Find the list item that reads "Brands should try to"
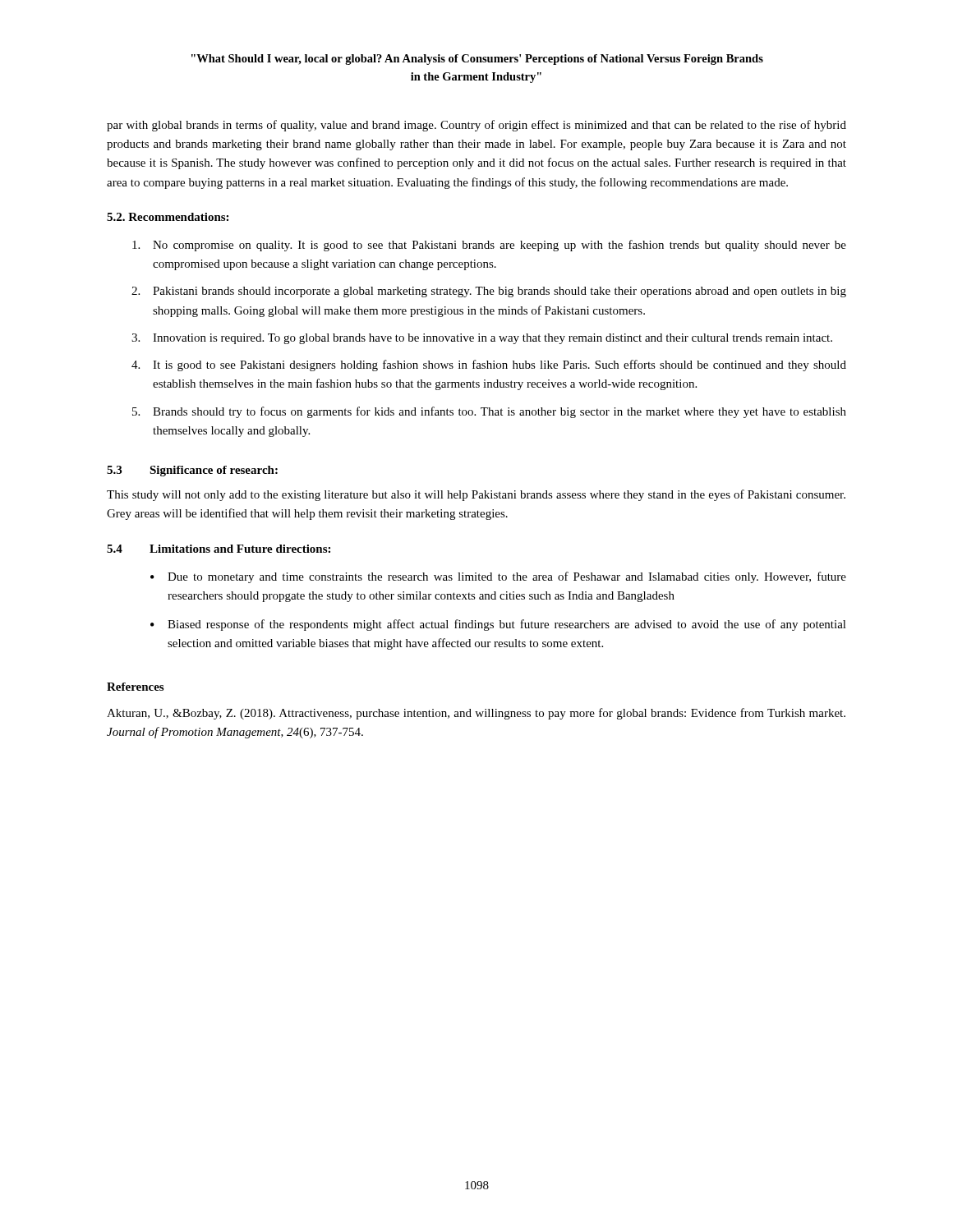 click(x=489, y=421)
